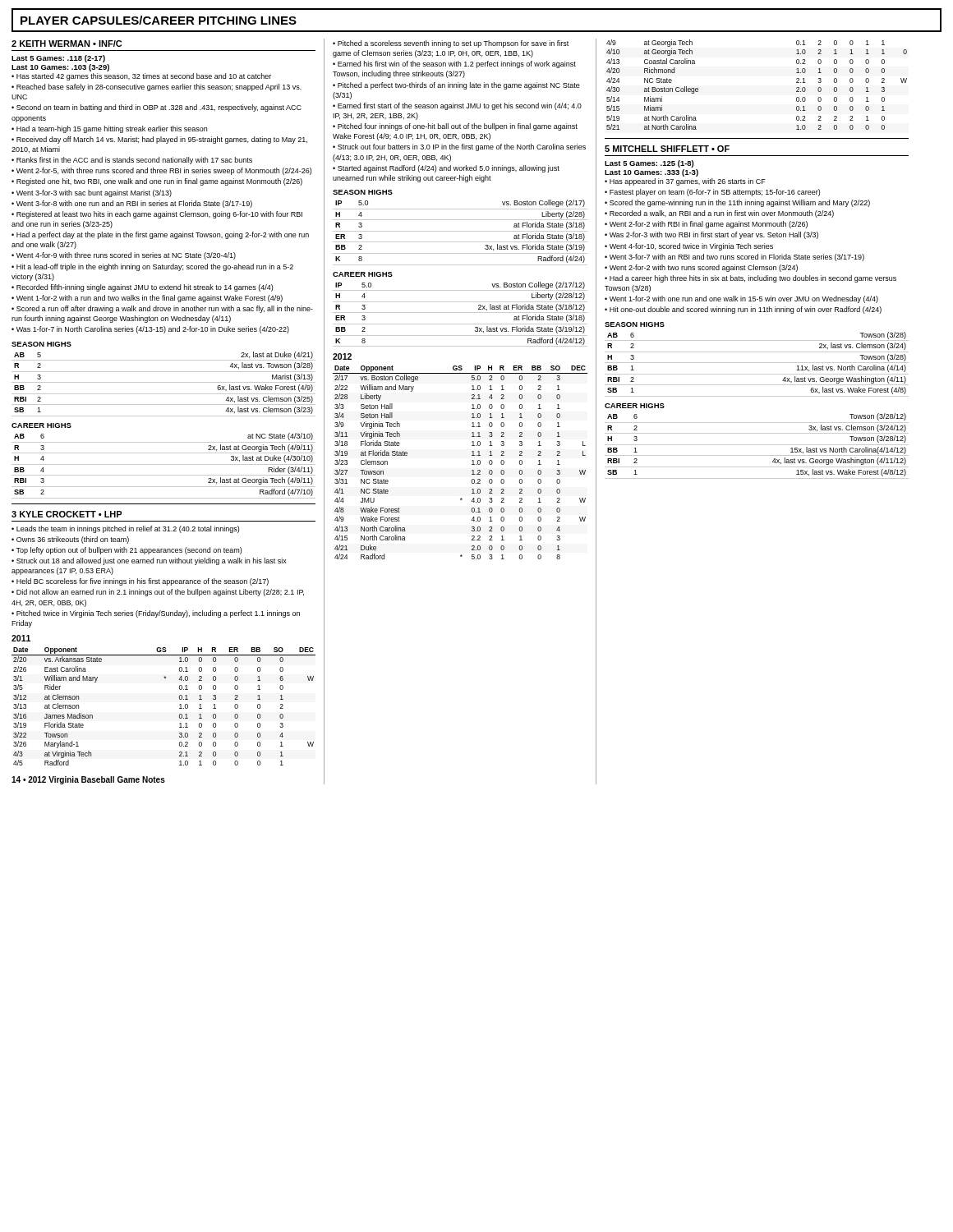
Task: Find the section header with the text "5 MITCHELL SHIFFLETT • OF"
Action: (757, 150)
